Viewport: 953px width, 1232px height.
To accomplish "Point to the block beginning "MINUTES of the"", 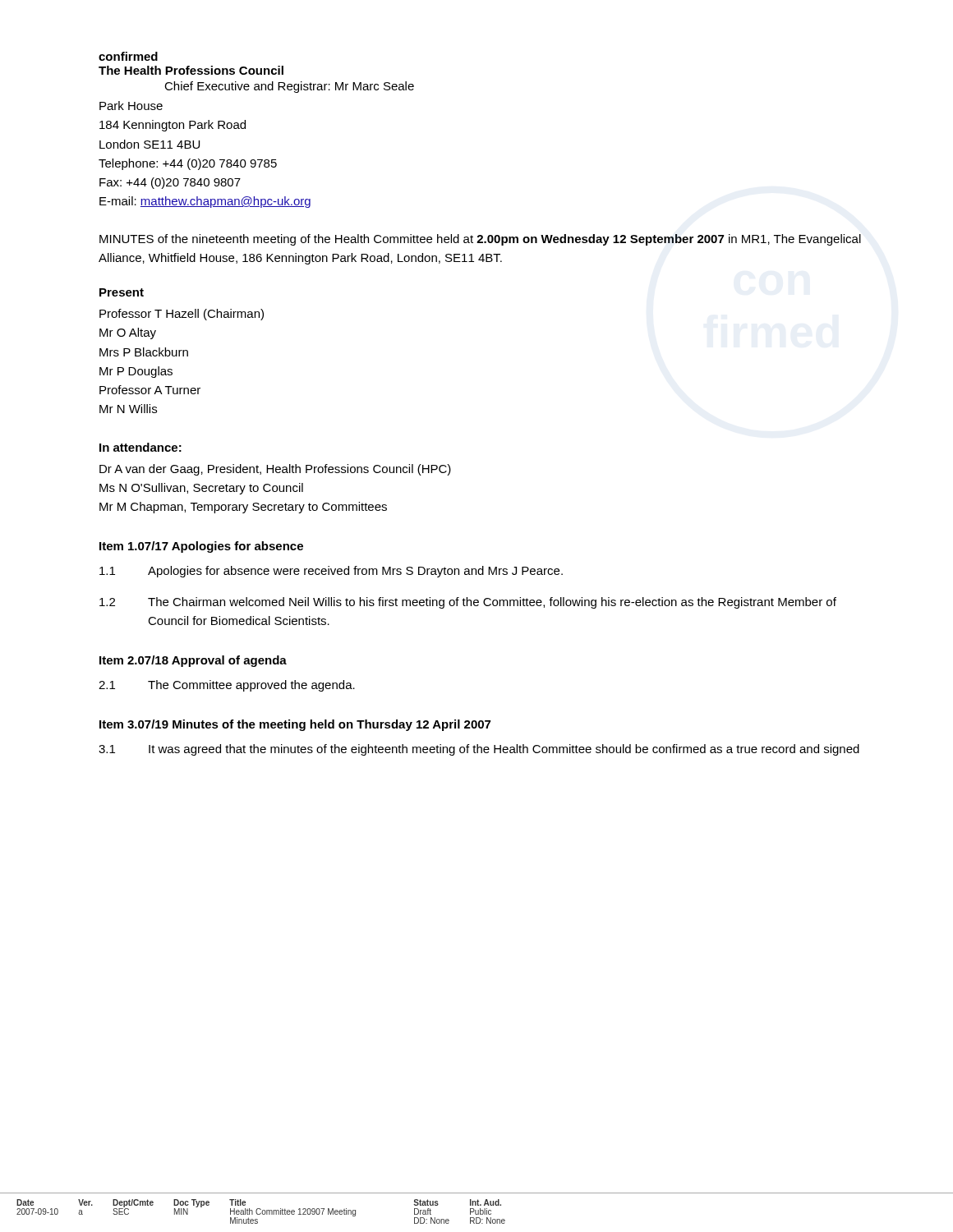I will 480,248.
